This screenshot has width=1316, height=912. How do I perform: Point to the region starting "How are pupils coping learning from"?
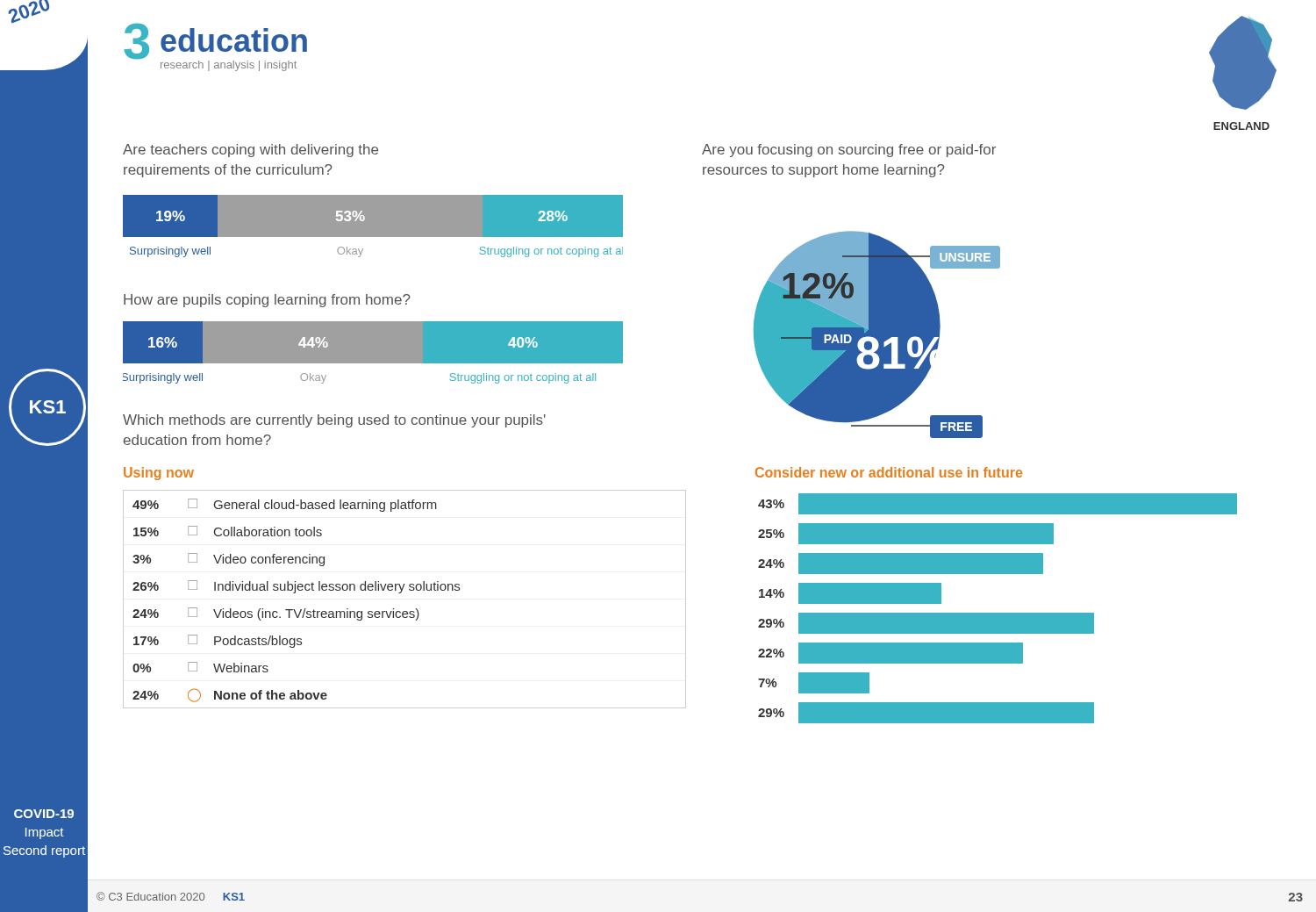(x=267, y=300)
